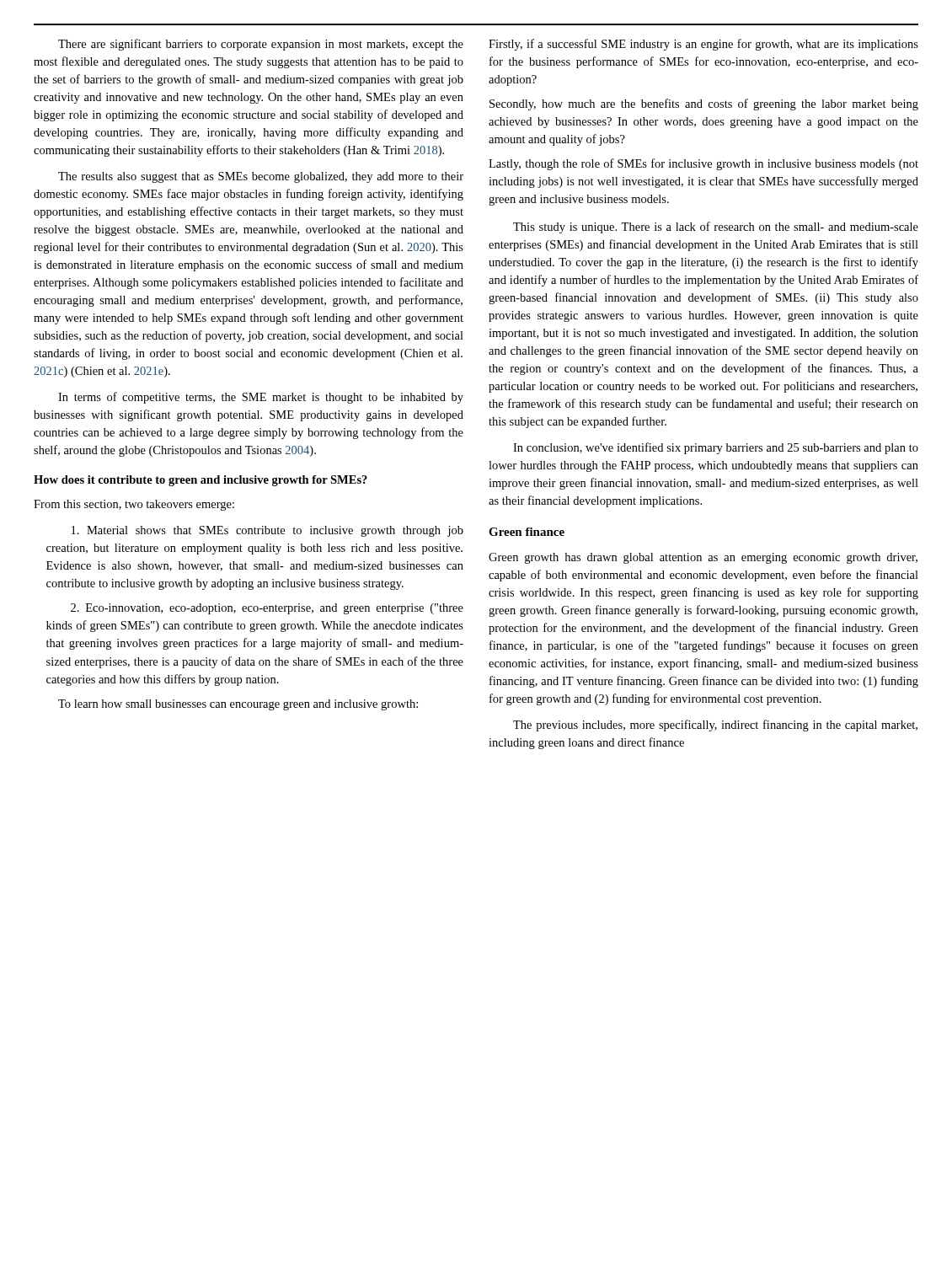Find the passage starting "2. Eco-innovation, eco-adoption, eco-enterprise, and green enterprise ("three"

pos(255,644)
